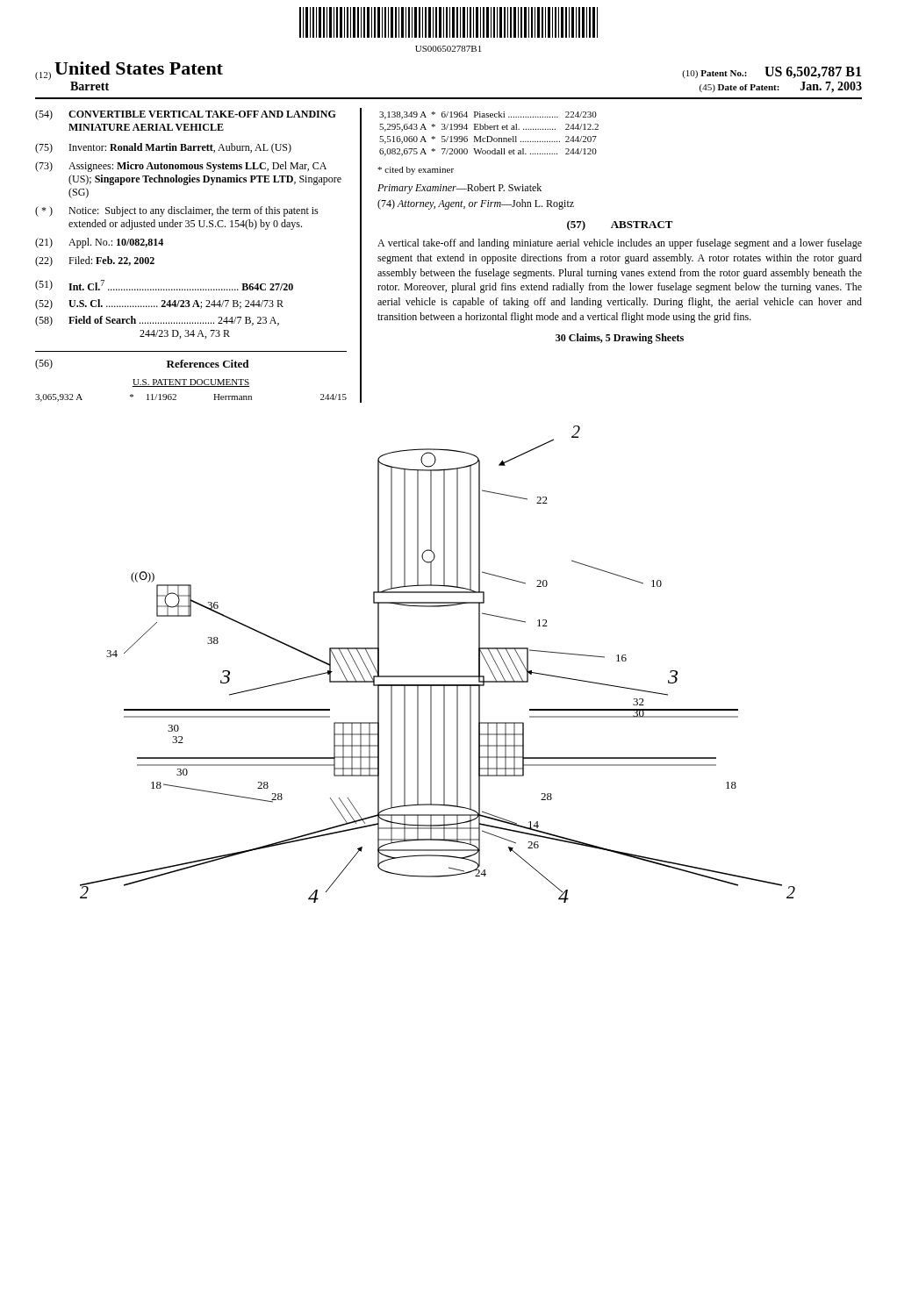The image size is (897, 1316).
Task: Find the text starting "A vertical take-off"
Action: point(620,280)
